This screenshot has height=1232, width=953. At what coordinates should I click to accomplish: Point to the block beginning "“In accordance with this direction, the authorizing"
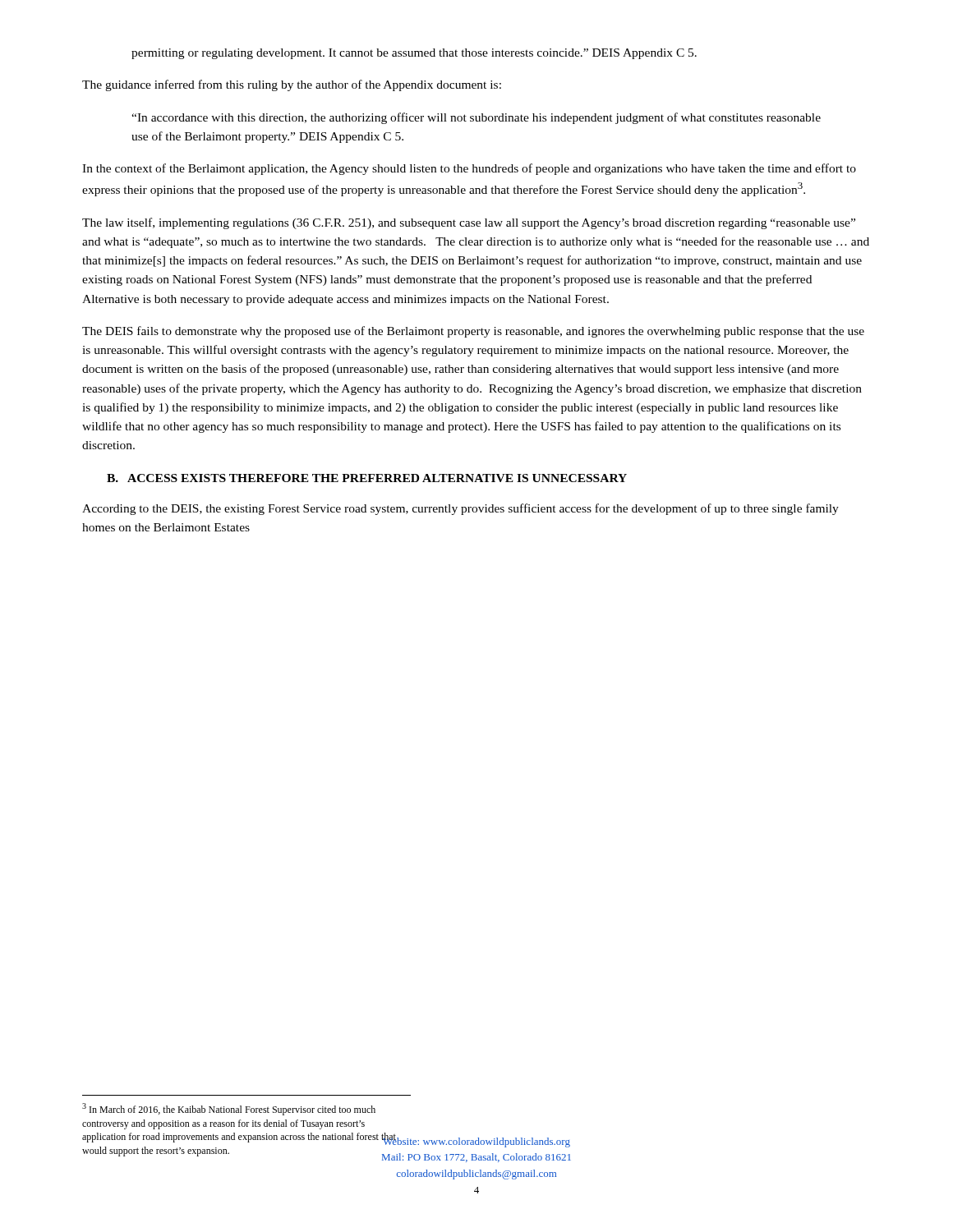476,126
